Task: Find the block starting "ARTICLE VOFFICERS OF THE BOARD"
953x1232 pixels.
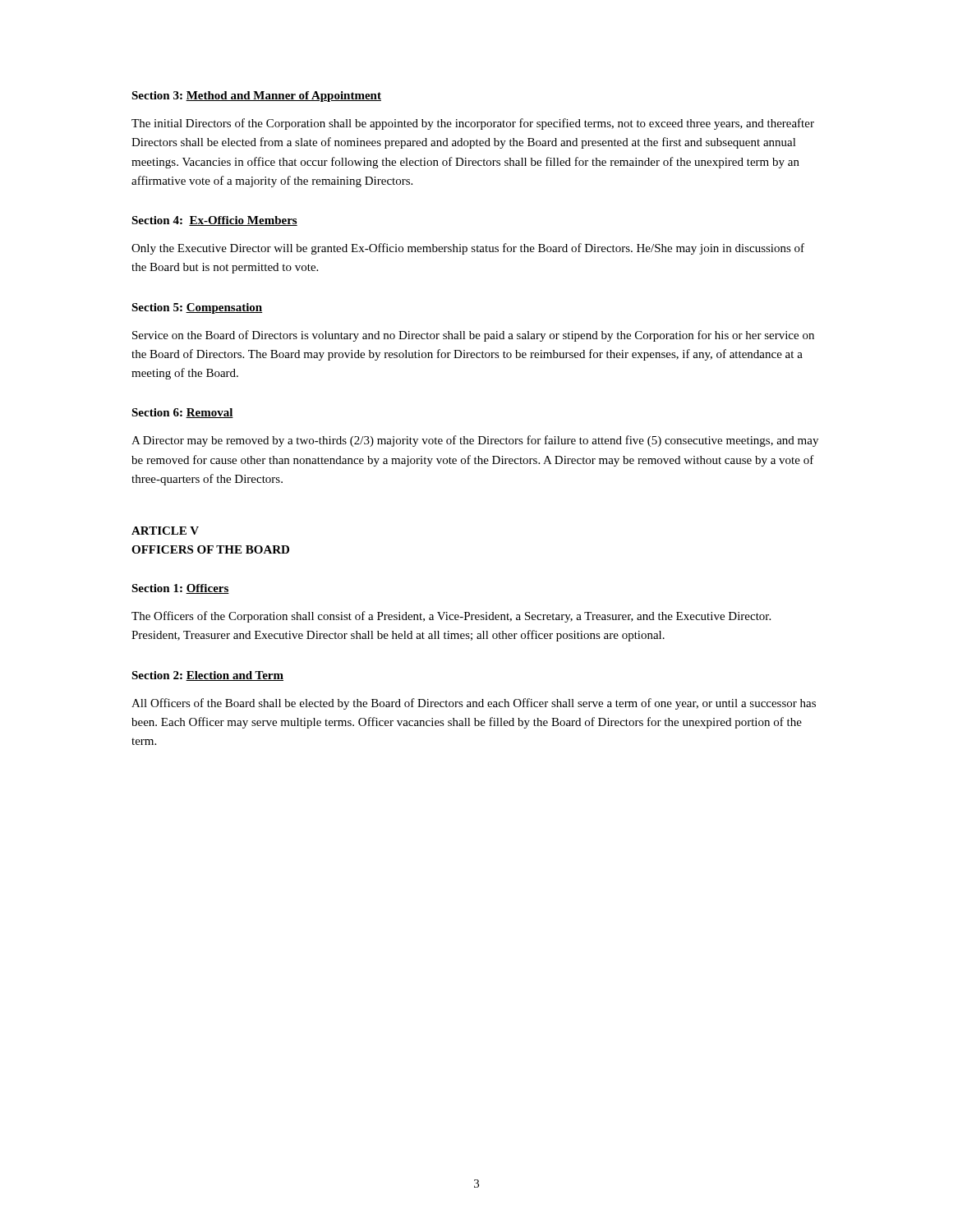Action: (x=211, y=540)
